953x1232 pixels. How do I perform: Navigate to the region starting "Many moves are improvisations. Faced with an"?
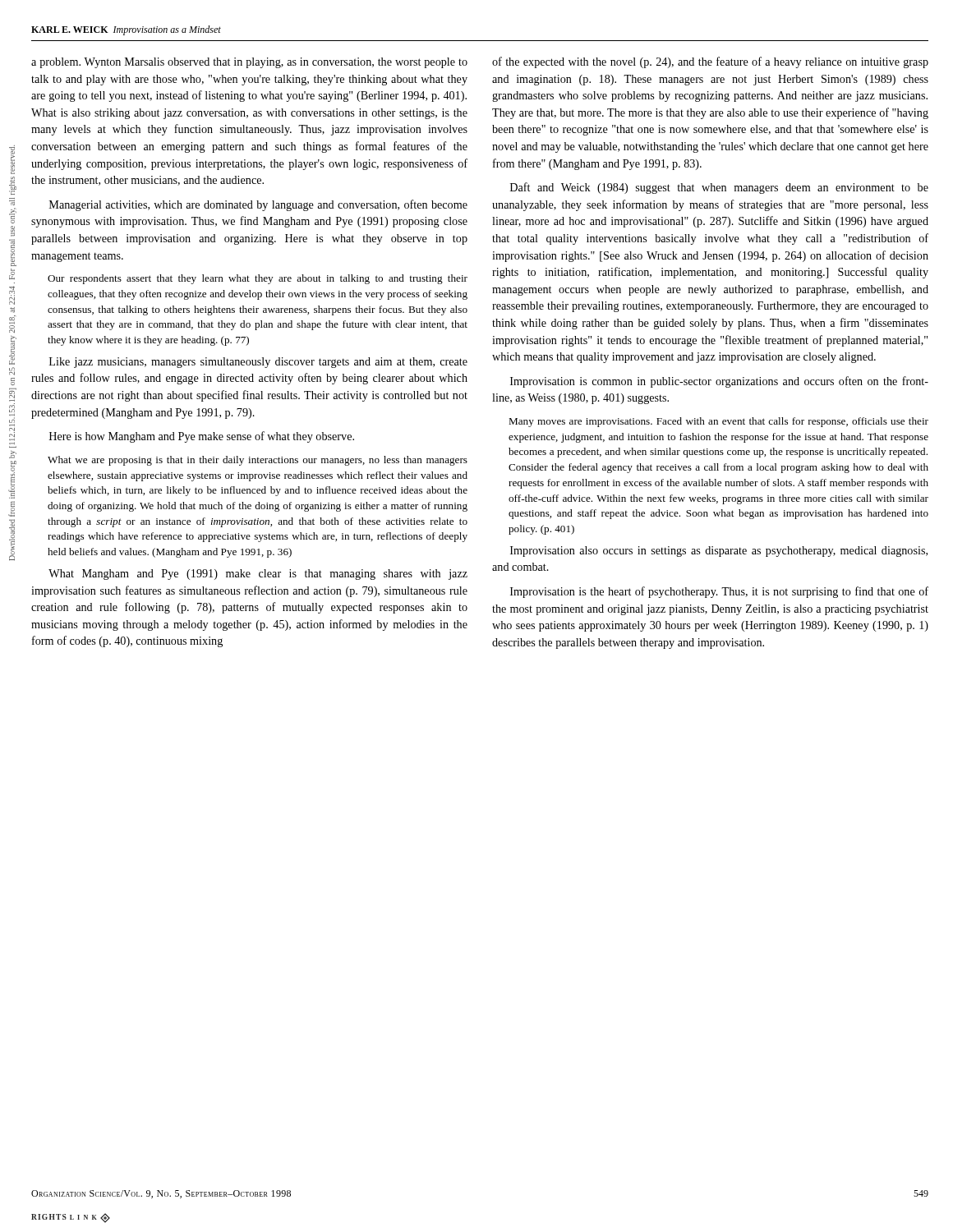718,475
